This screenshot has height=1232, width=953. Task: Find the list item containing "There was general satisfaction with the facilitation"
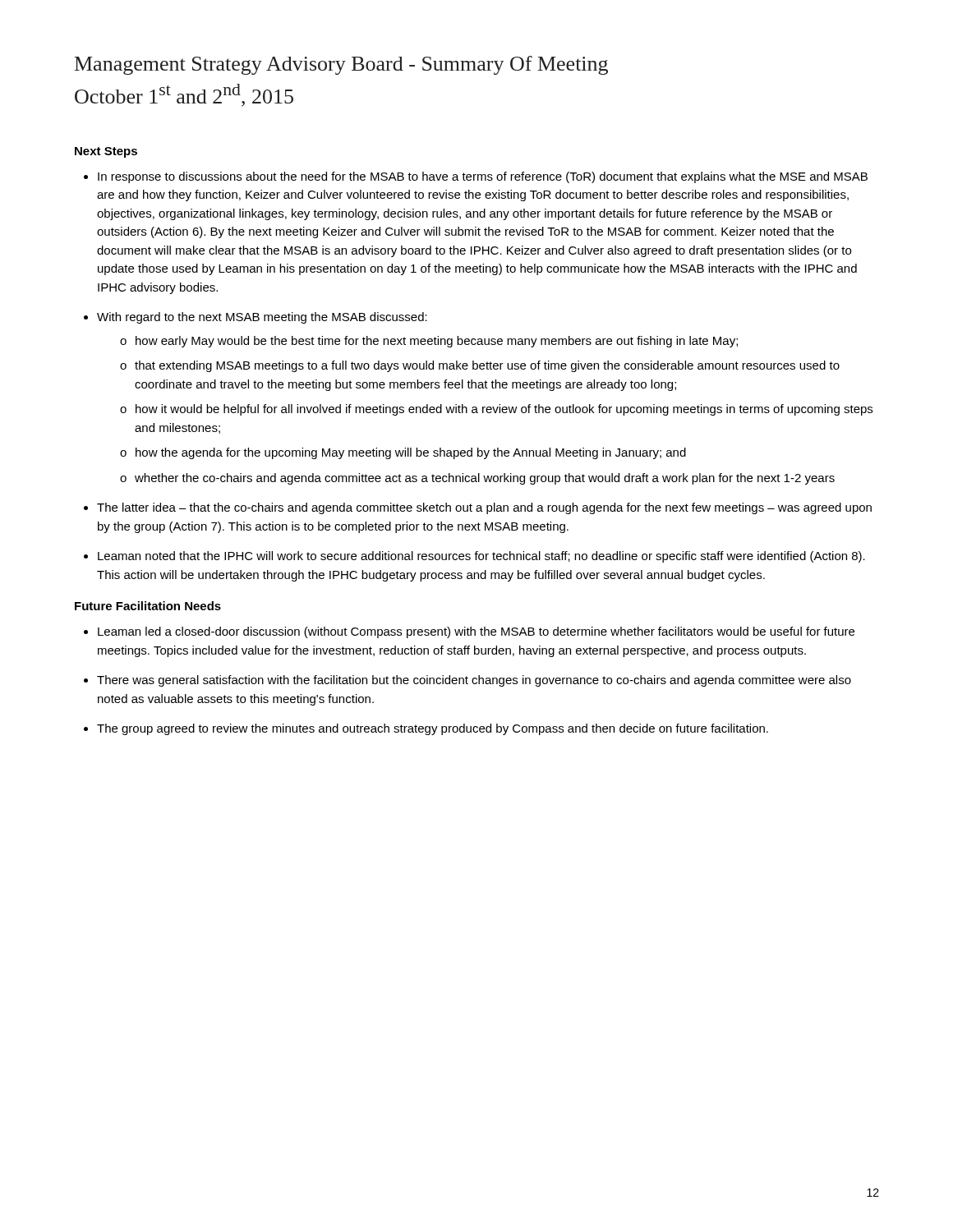tap(474, 689)
